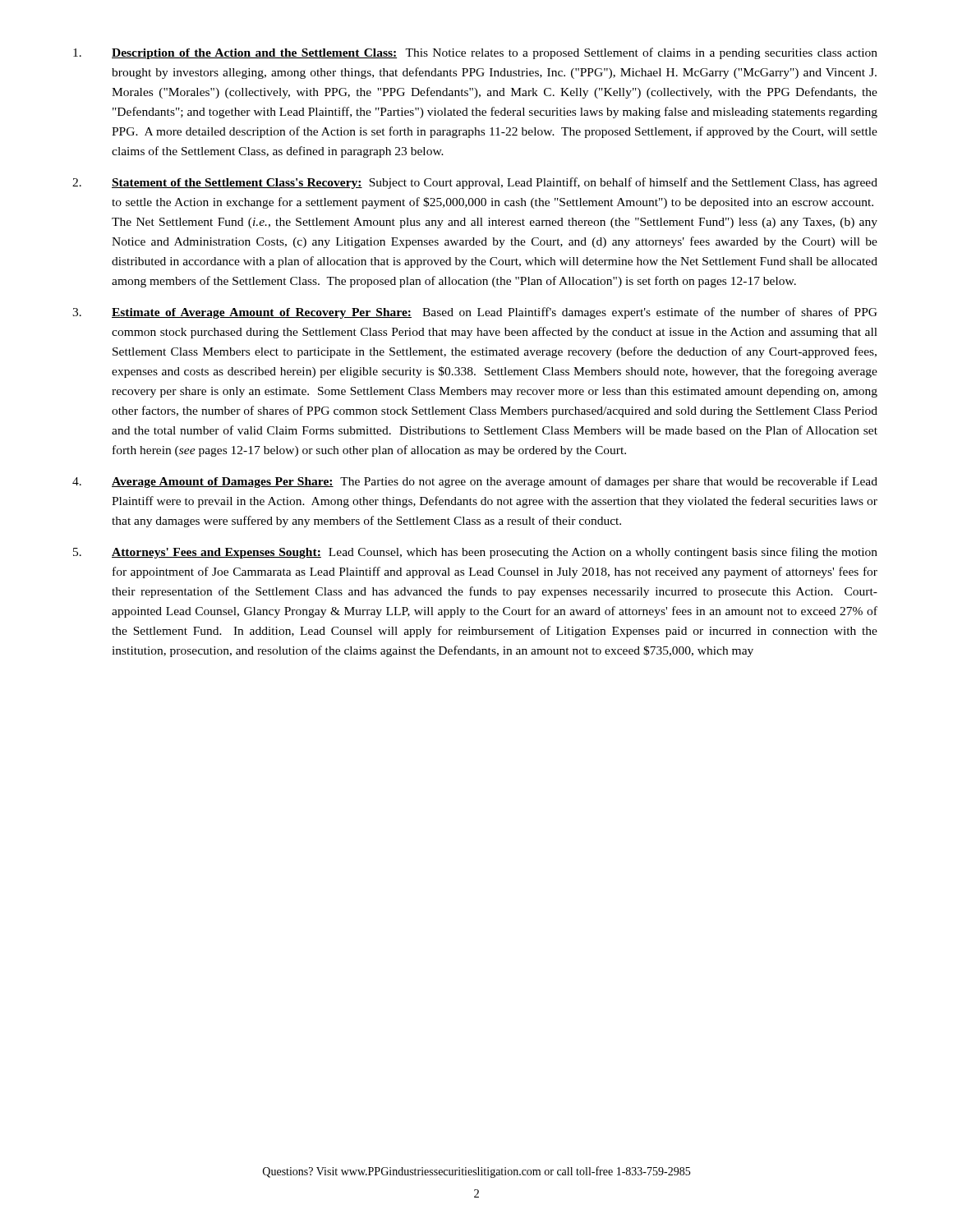The height and width of the screenshot is (1232, 953).
Task: Locate the passage starting "4.Average Amount of Damages Per Share:"
Action: [x=475, y=501]
